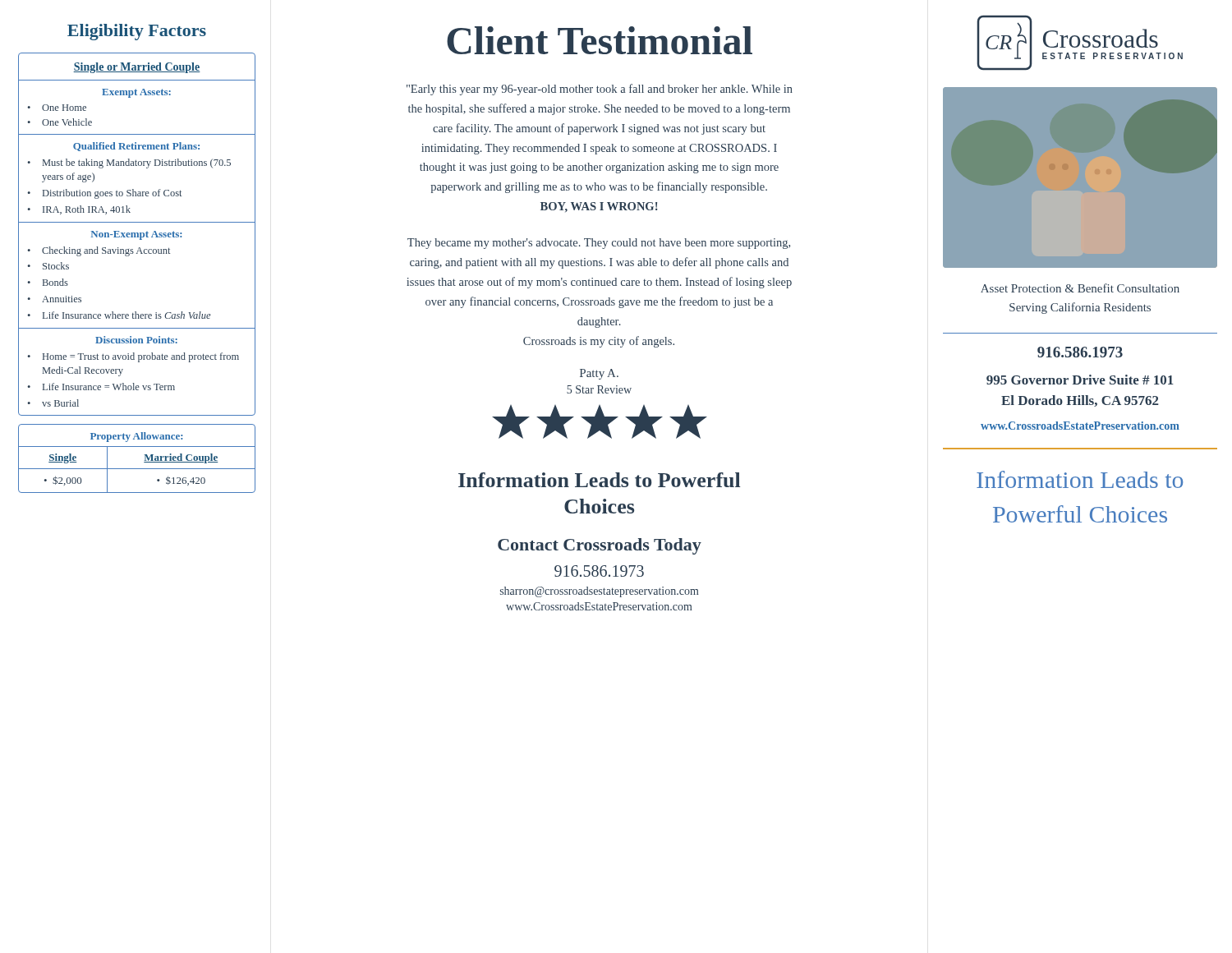
Task: Click on the table containing "Single or Married Couple Exempt"
Action: tap(137, 234)
